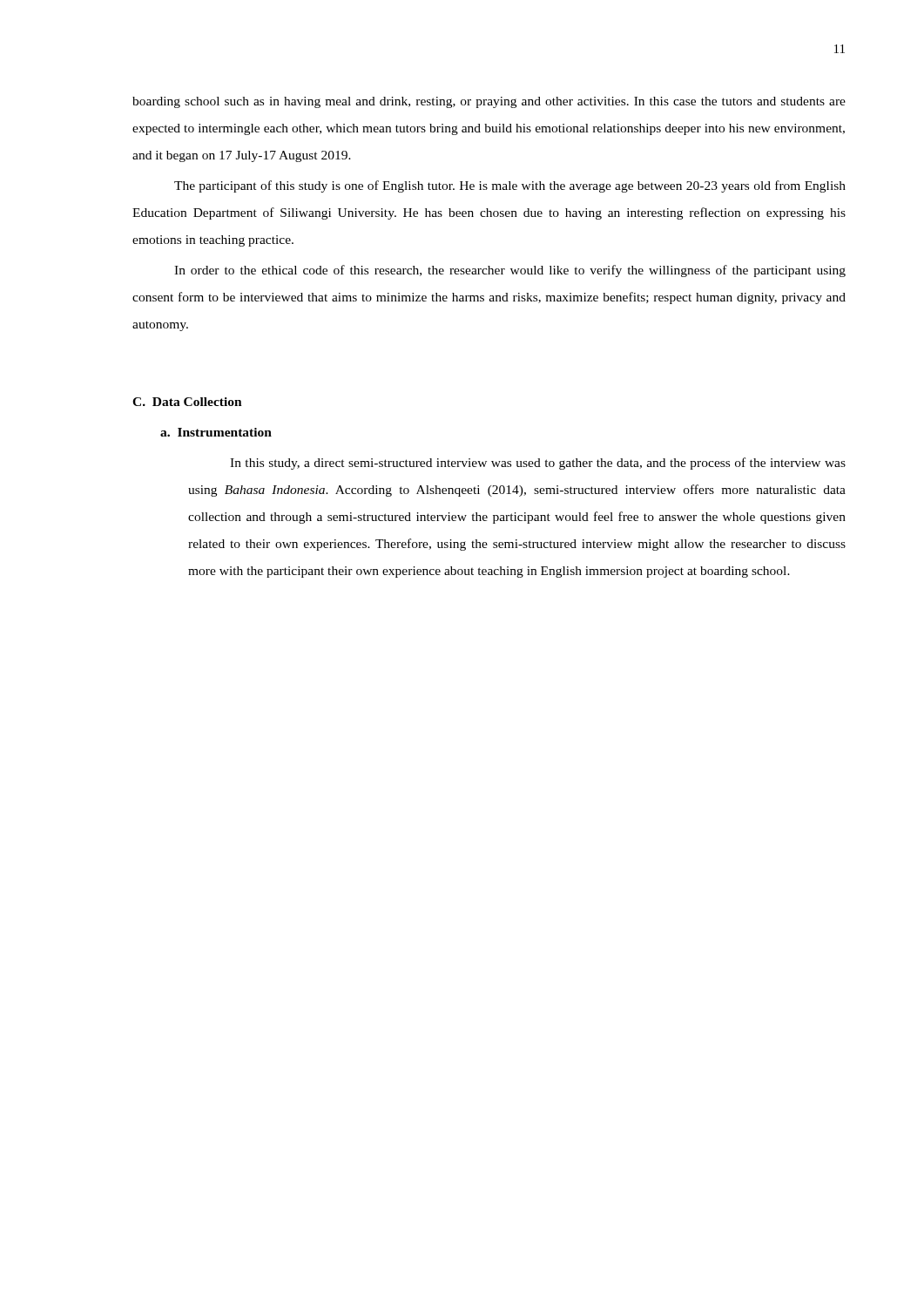Navigate to the block starting "In order to the ethical code of this"
The width and height of the screenshot is (924, 1307).
click(489, 297)
